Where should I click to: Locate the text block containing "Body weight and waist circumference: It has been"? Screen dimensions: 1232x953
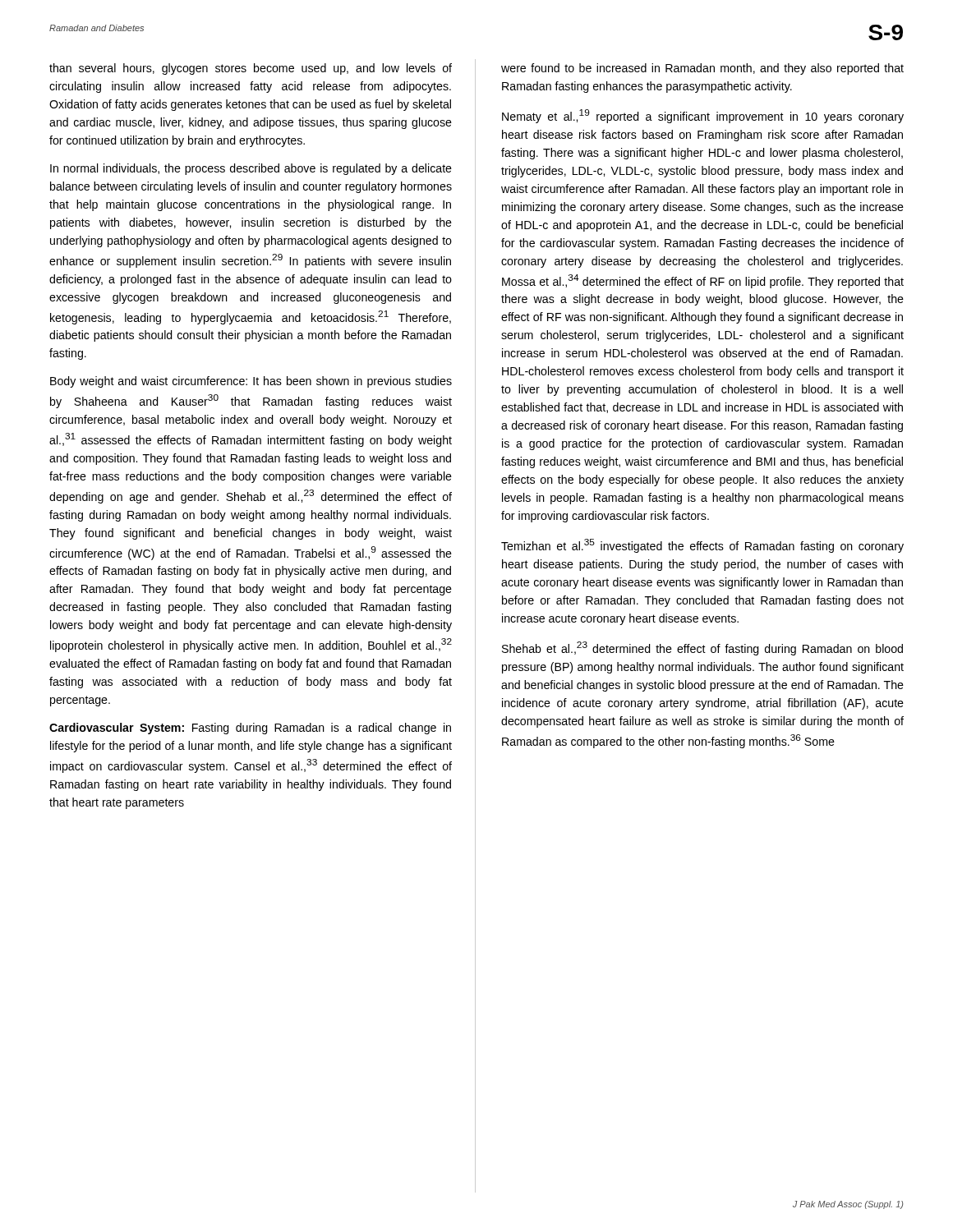click(251, 541)
